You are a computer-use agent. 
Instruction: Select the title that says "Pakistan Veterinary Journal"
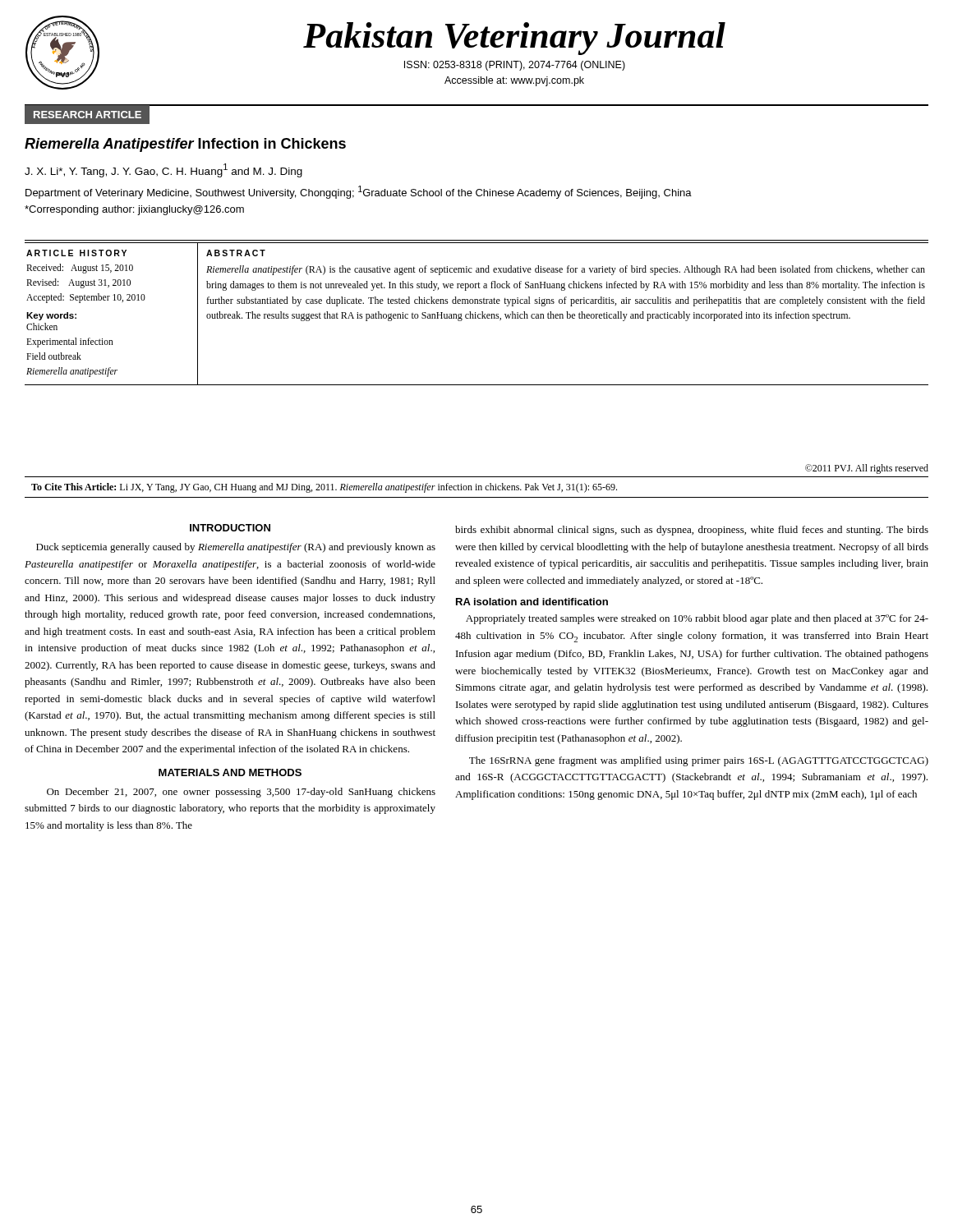[514, 36]
